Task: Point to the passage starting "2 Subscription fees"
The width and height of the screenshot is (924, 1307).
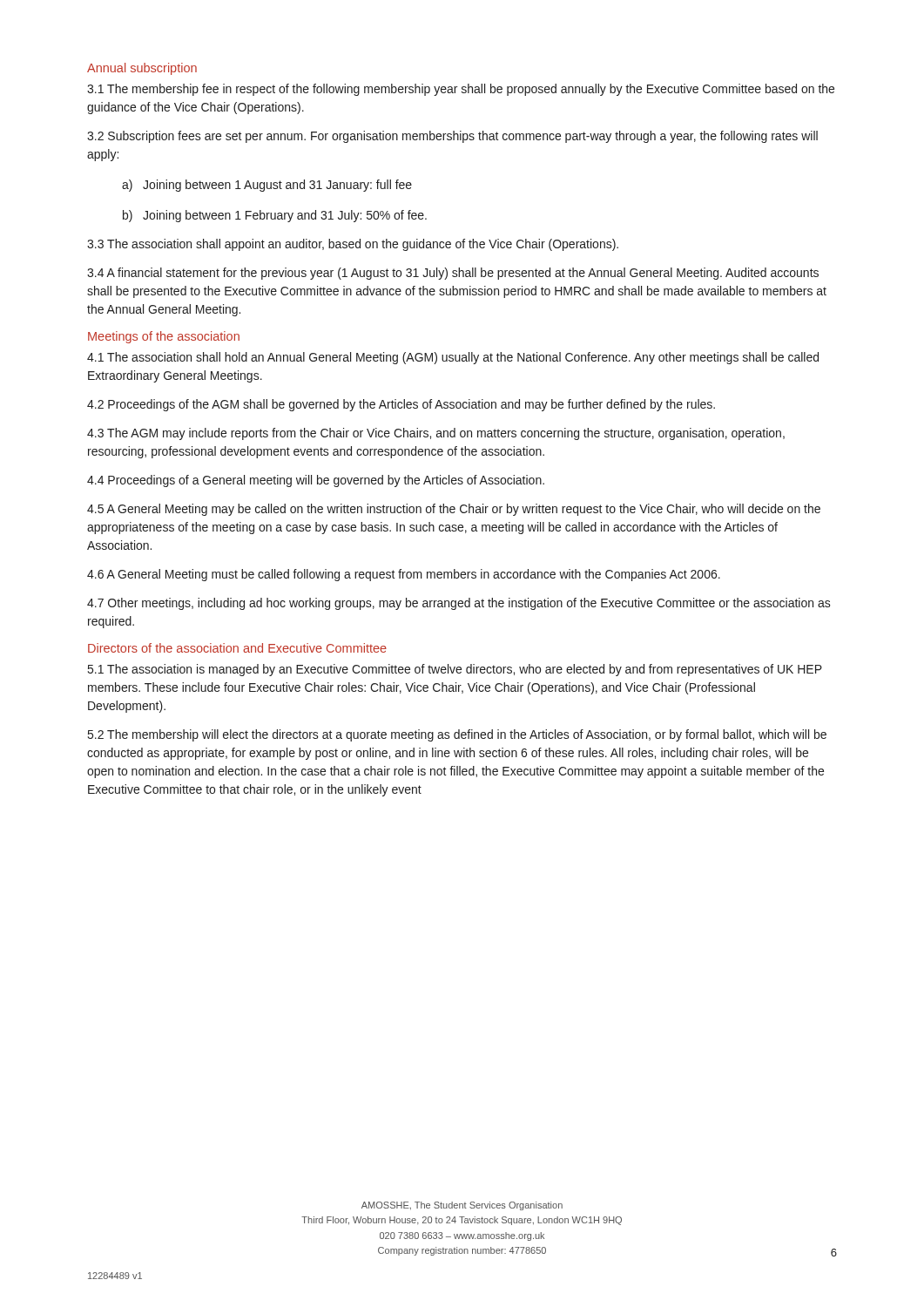Action: (462, 145)
